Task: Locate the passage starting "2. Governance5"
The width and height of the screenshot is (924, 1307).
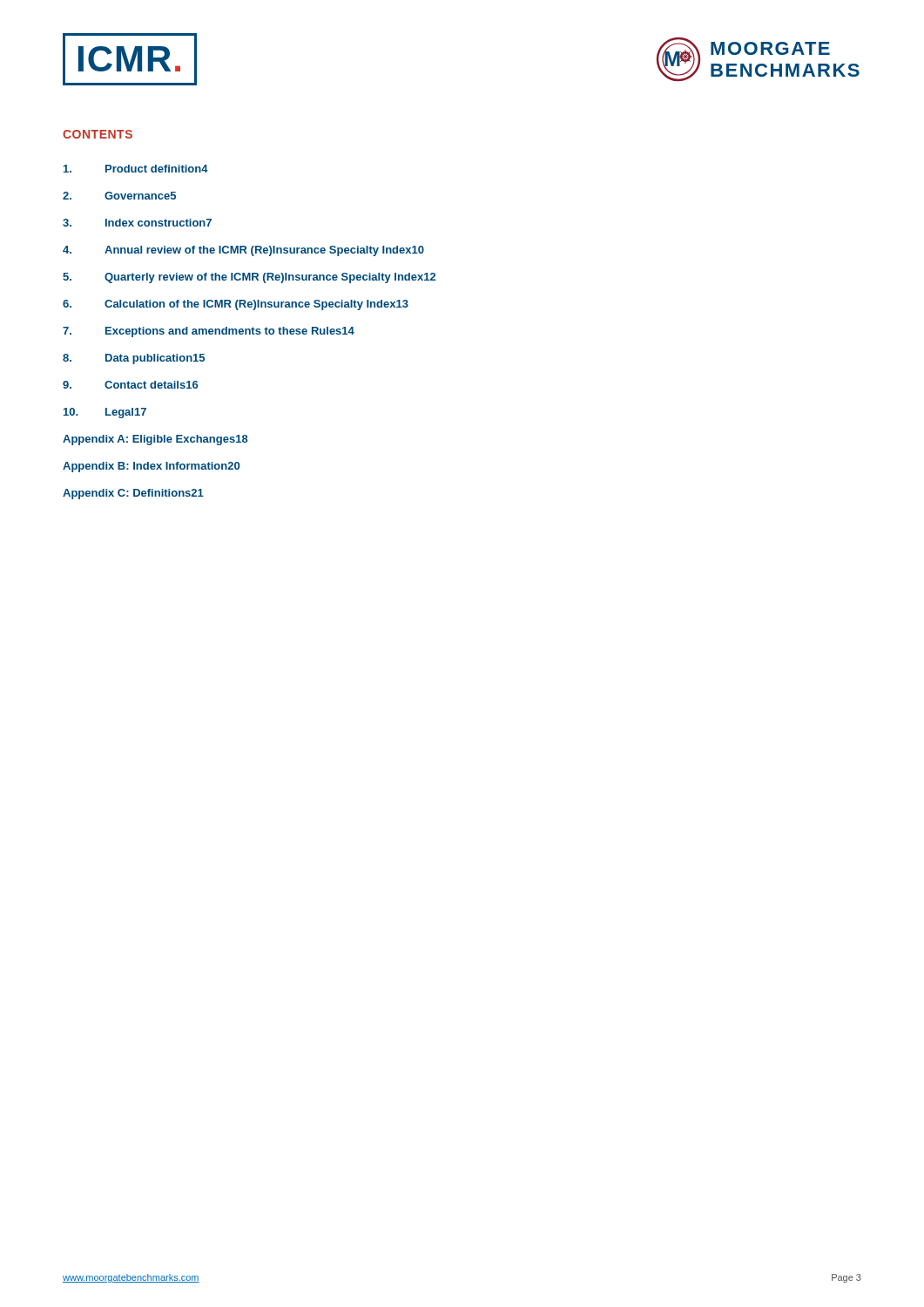Action: coord(119,196)
